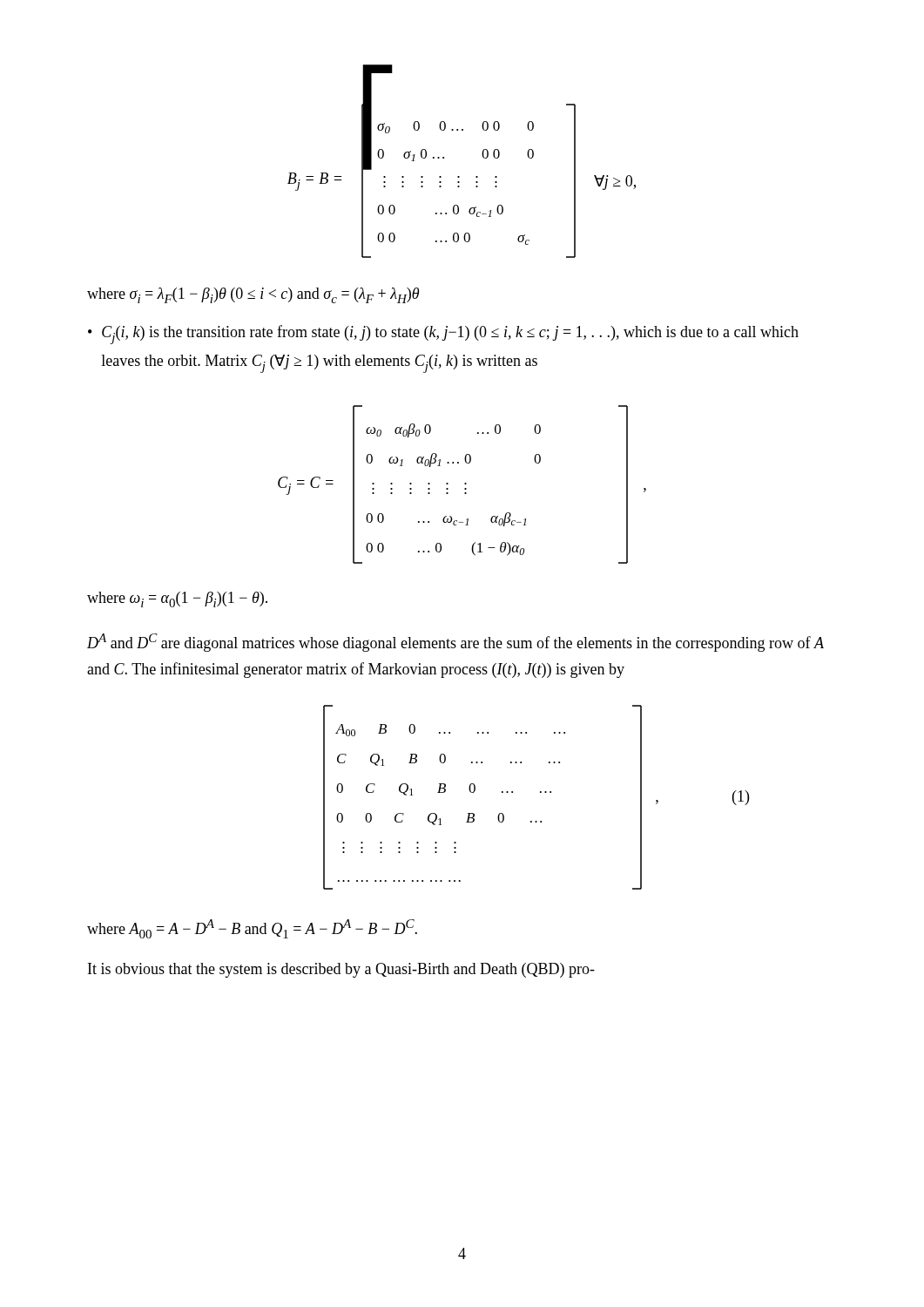This screenshot has height=1307, width=924.
Task: Locate the text starting "where σi ="
Action: pos(253,295)
